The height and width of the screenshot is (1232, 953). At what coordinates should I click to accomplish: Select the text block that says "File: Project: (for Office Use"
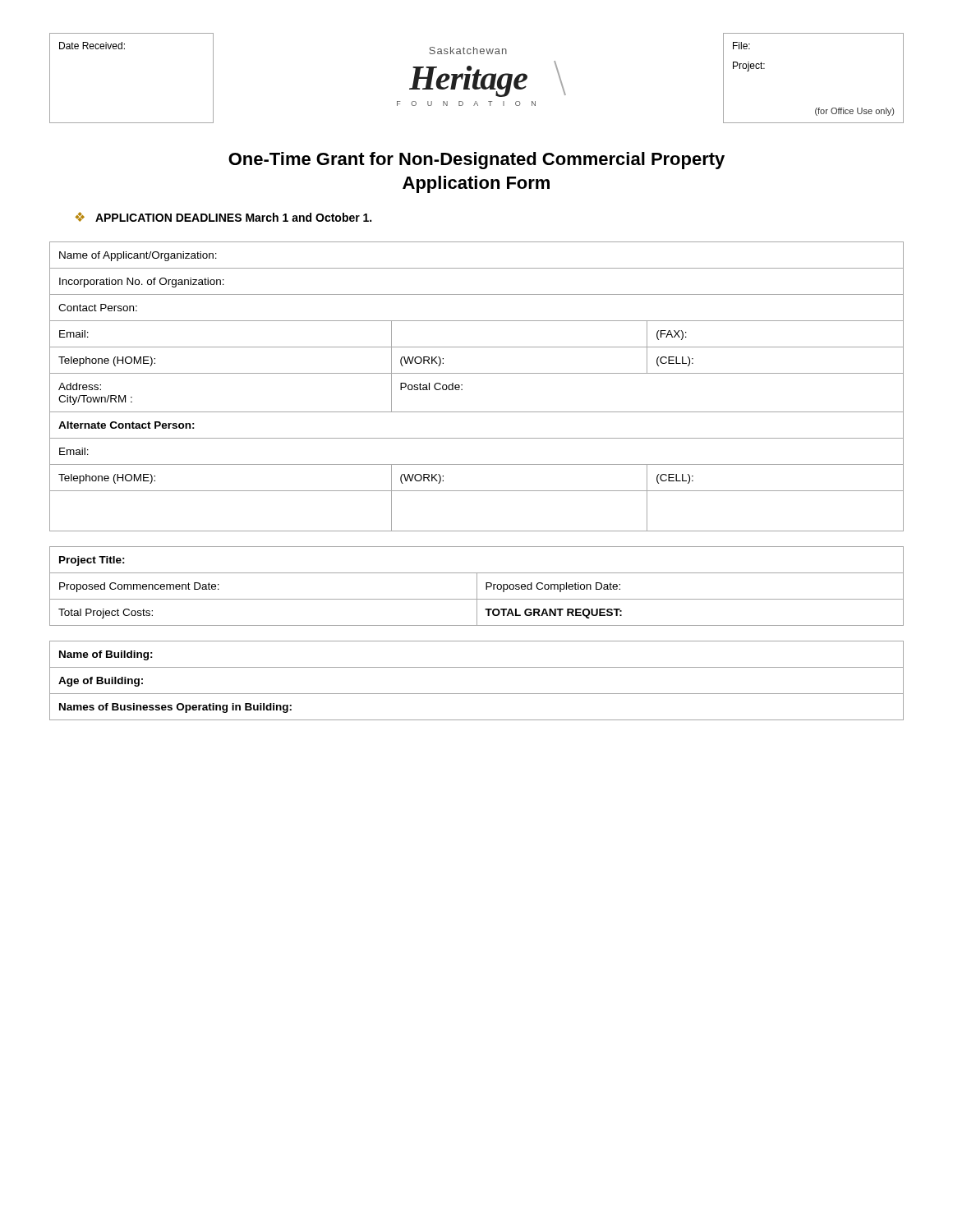[741, 46]
